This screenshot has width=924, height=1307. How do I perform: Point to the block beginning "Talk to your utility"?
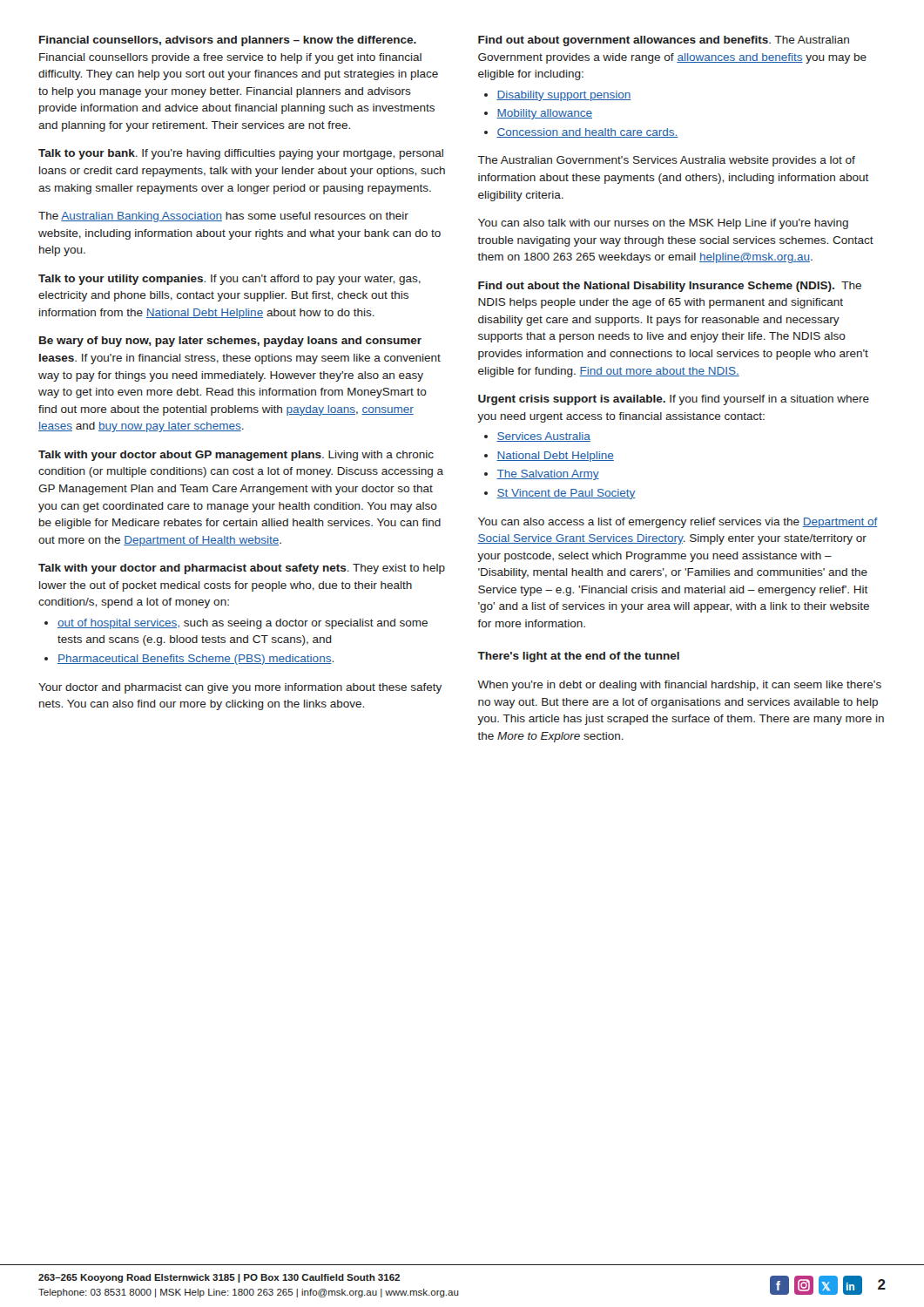(242, 295)
